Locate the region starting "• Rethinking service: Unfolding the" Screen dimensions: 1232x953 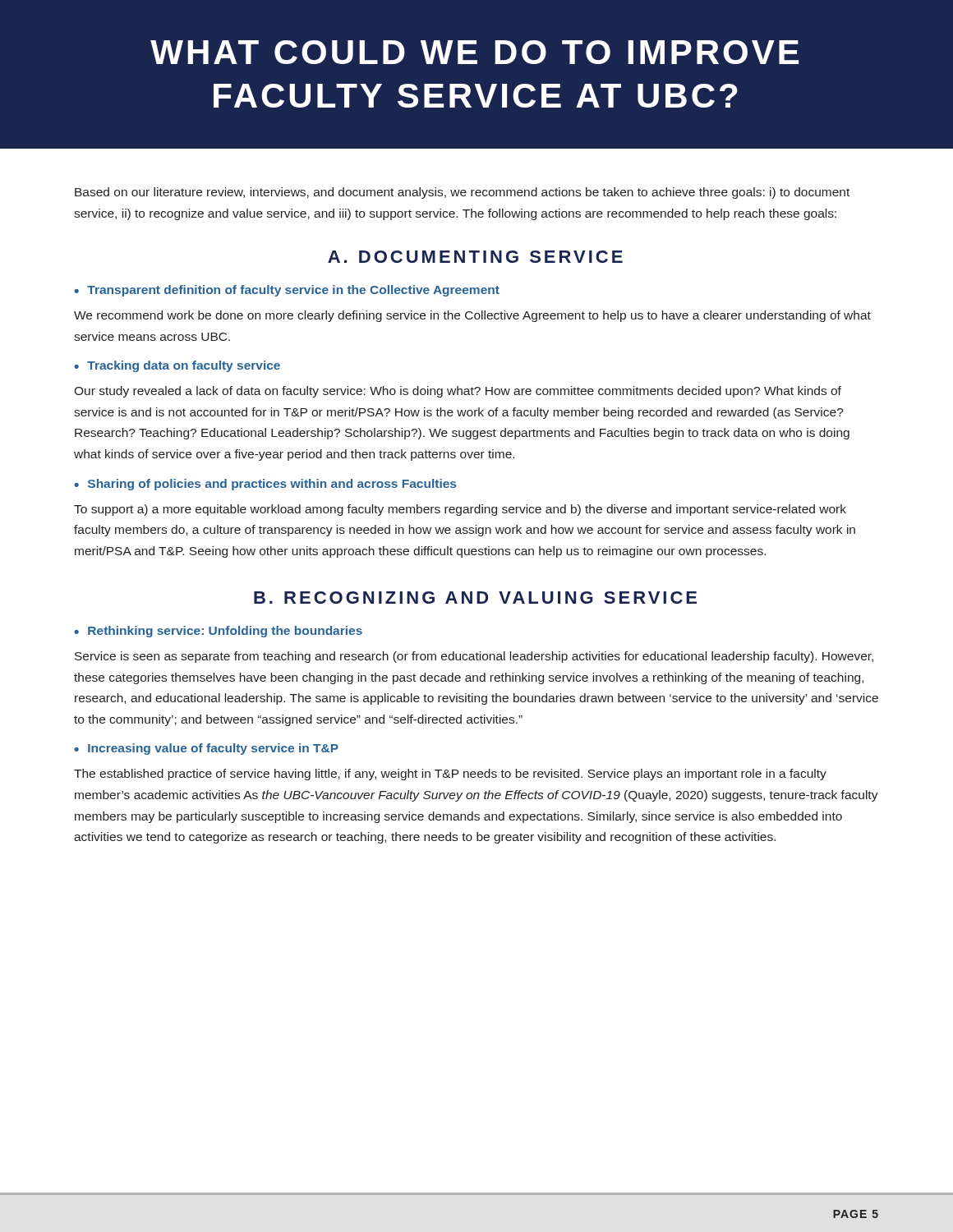(x=218, y=632)
